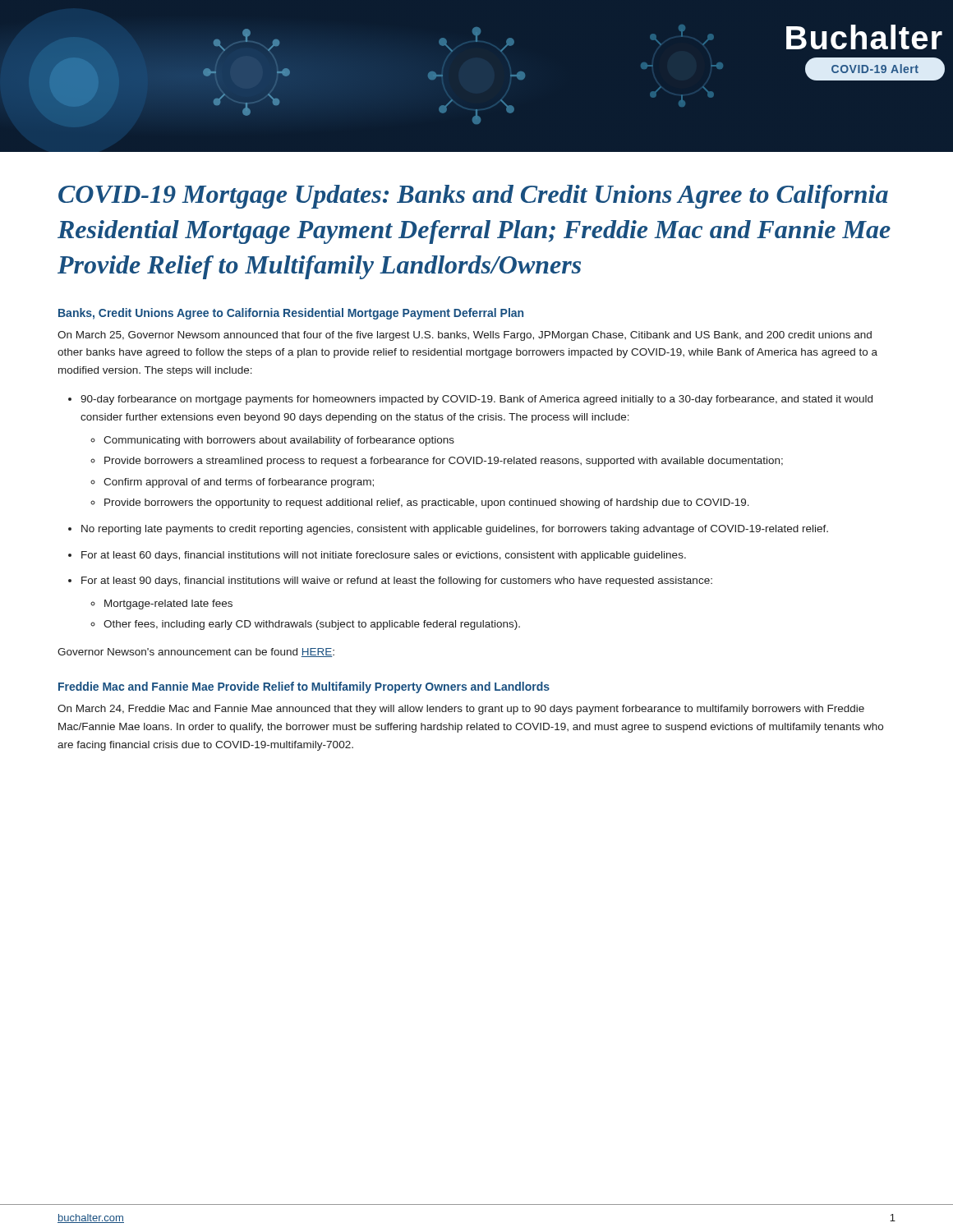Image resolution: width=953 pixels, height=1232 pixels.
Task: Select the list item that reads "For at least 60 days, financial institutions will"
Action: [476, 555]
